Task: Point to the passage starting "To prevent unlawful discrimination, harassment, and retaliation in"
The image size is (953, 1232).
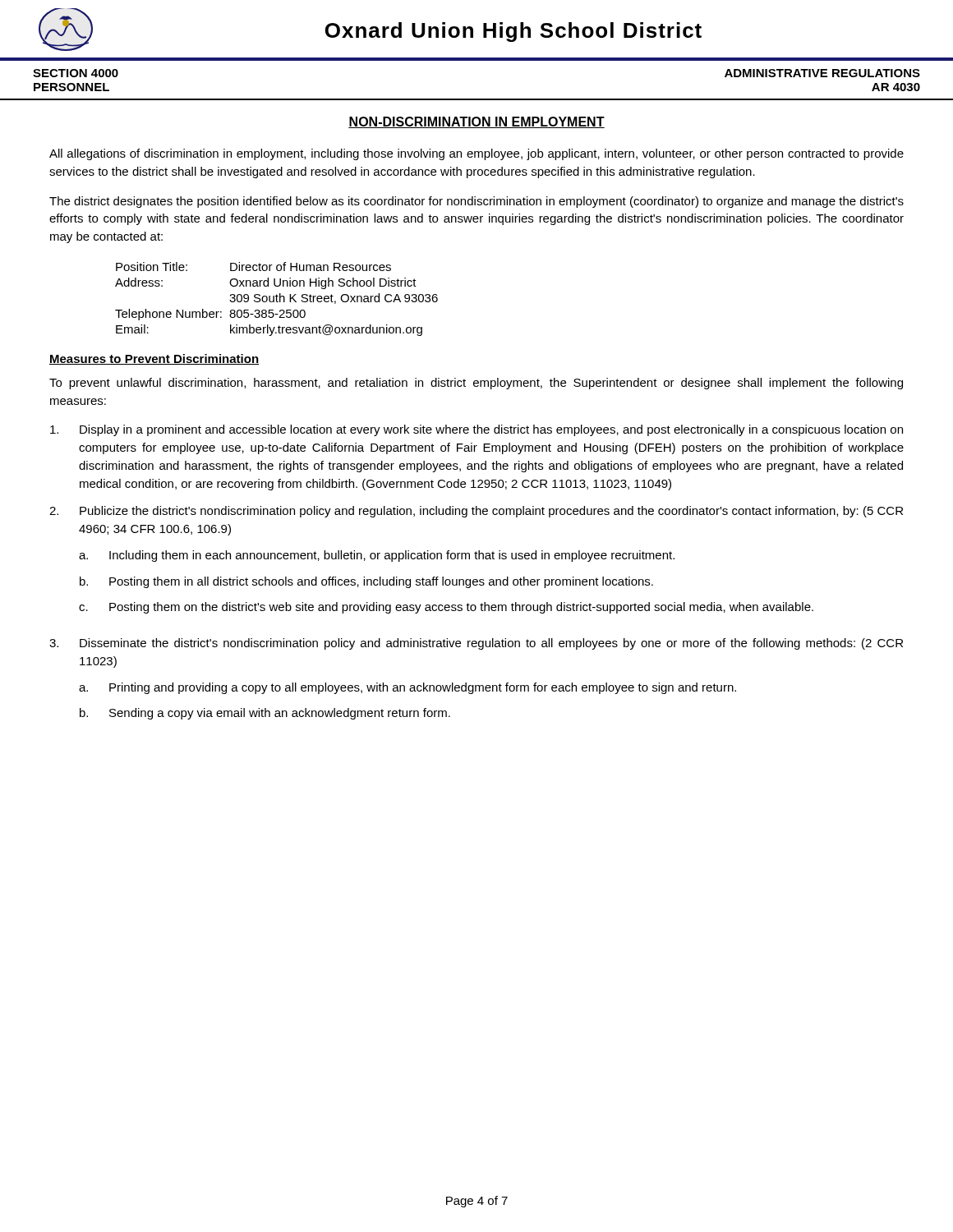Action: coord(476,391)
